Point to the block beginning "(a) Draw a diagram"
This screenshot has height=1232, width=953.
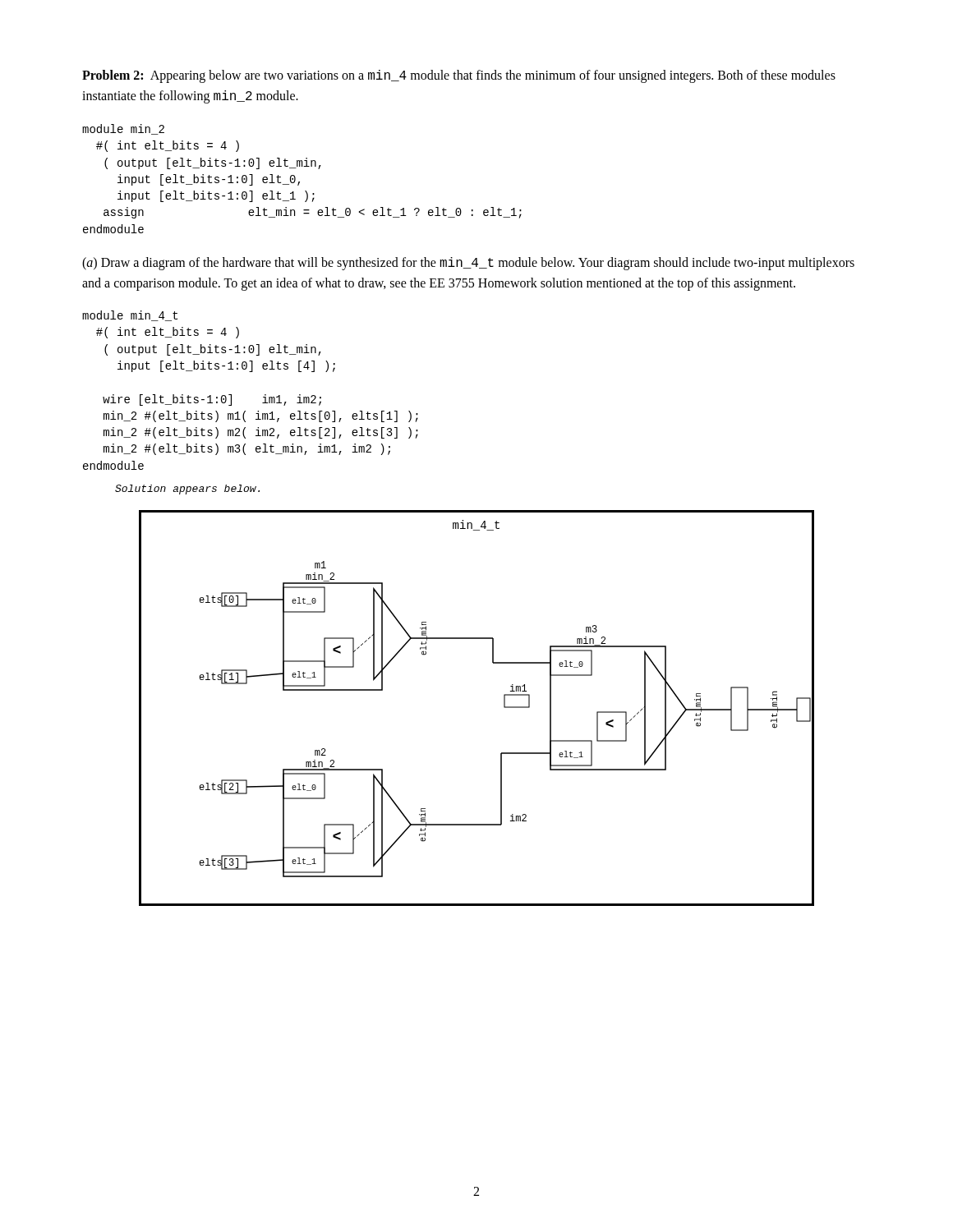click(x=468, y=273)
